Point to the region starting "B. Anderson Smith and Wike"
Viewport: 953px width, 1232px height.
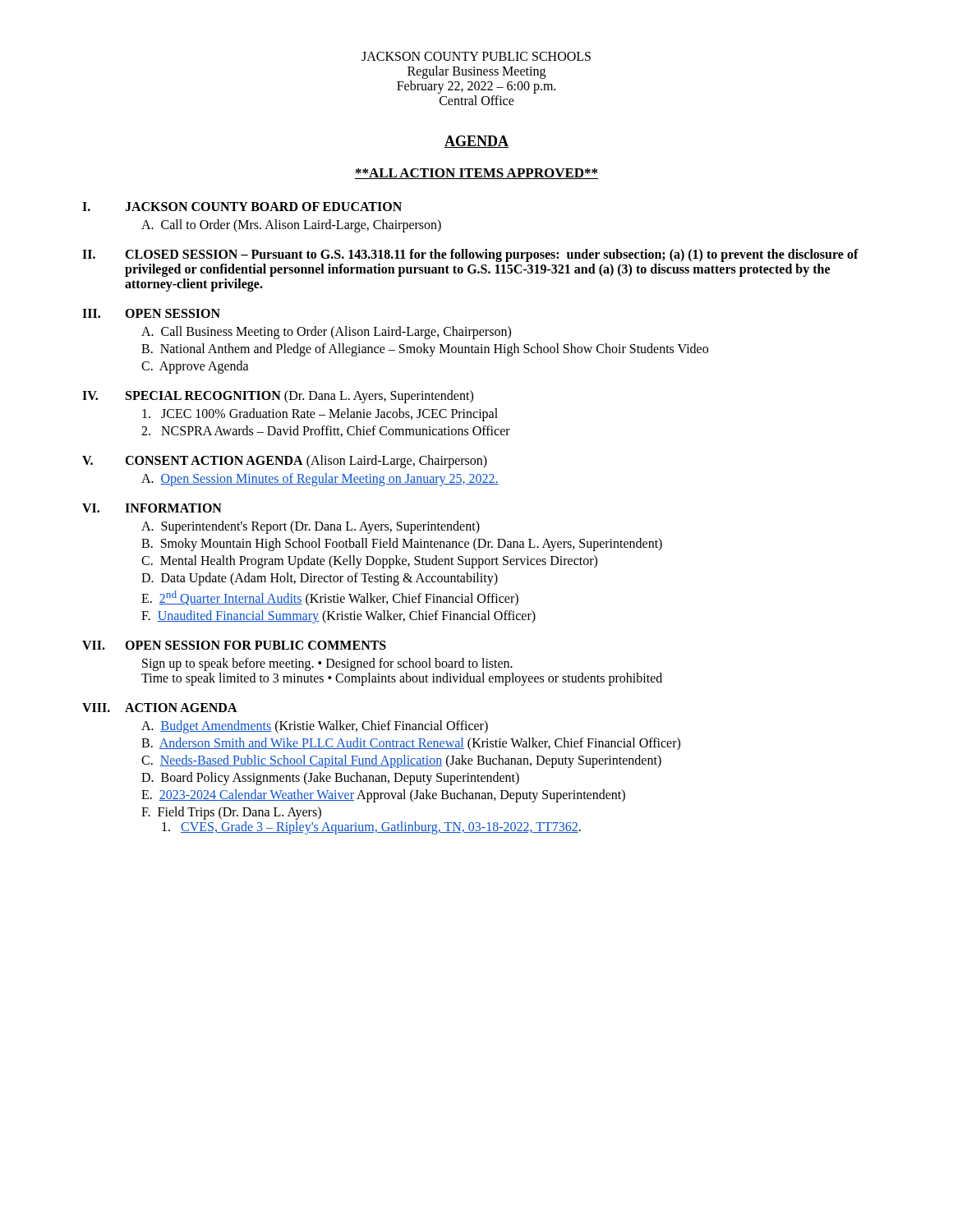pos(411,743)
